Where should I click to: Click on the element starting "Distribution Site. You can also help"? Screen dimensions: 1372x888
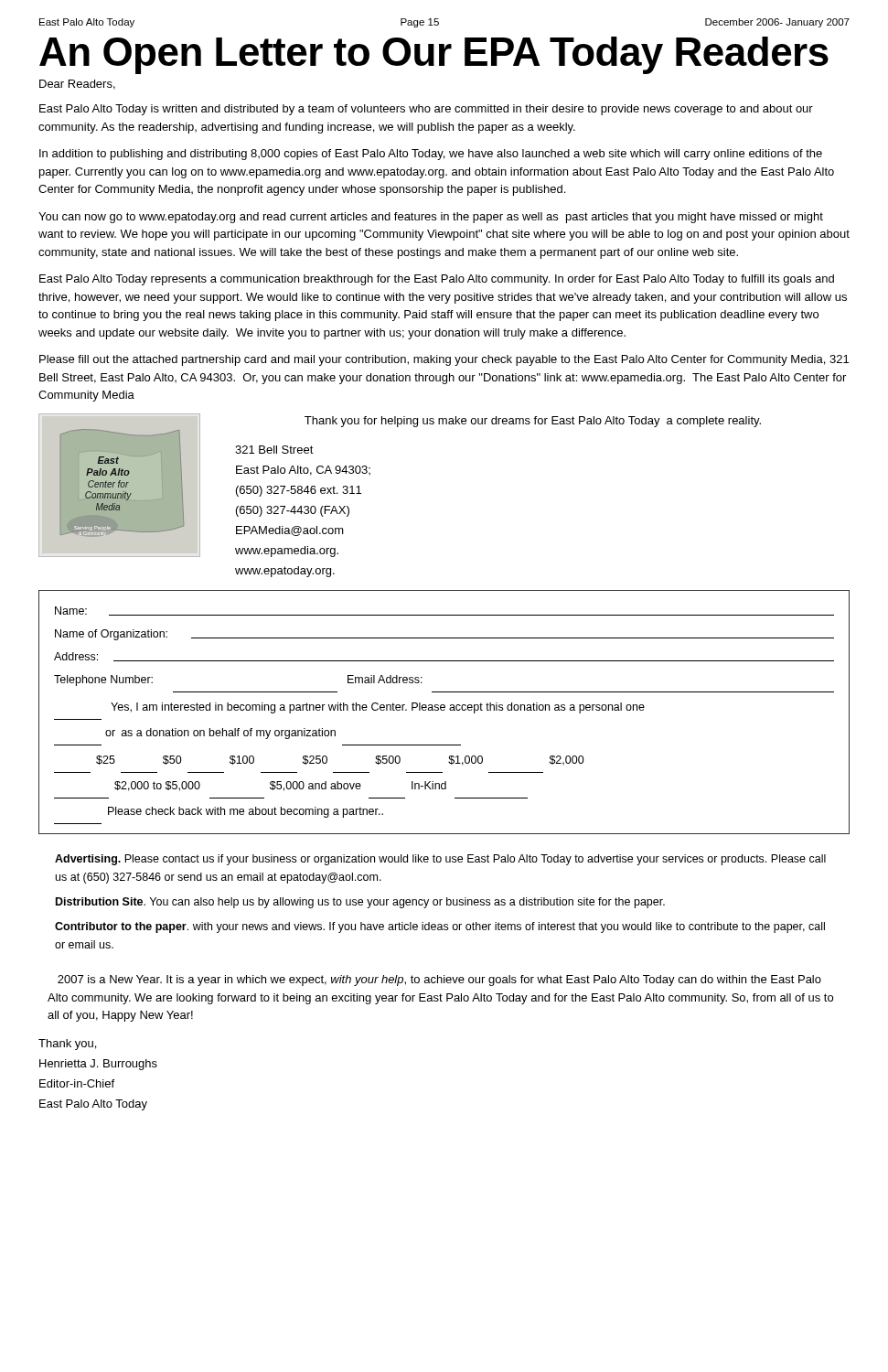(360, 902)
